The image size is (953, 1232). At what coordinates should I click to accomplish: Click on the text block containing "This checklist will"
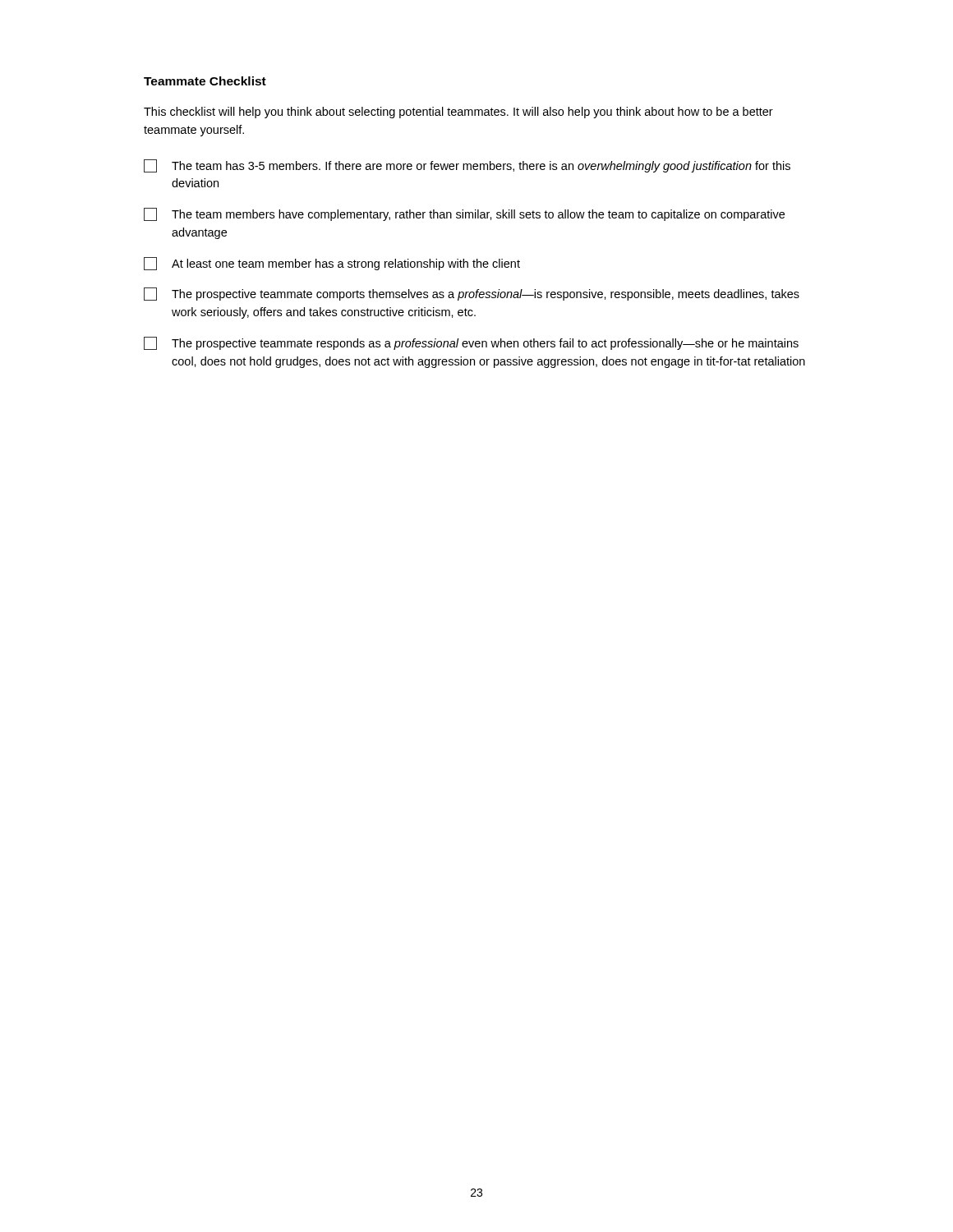pyautogui.click(x=458, y=121)
